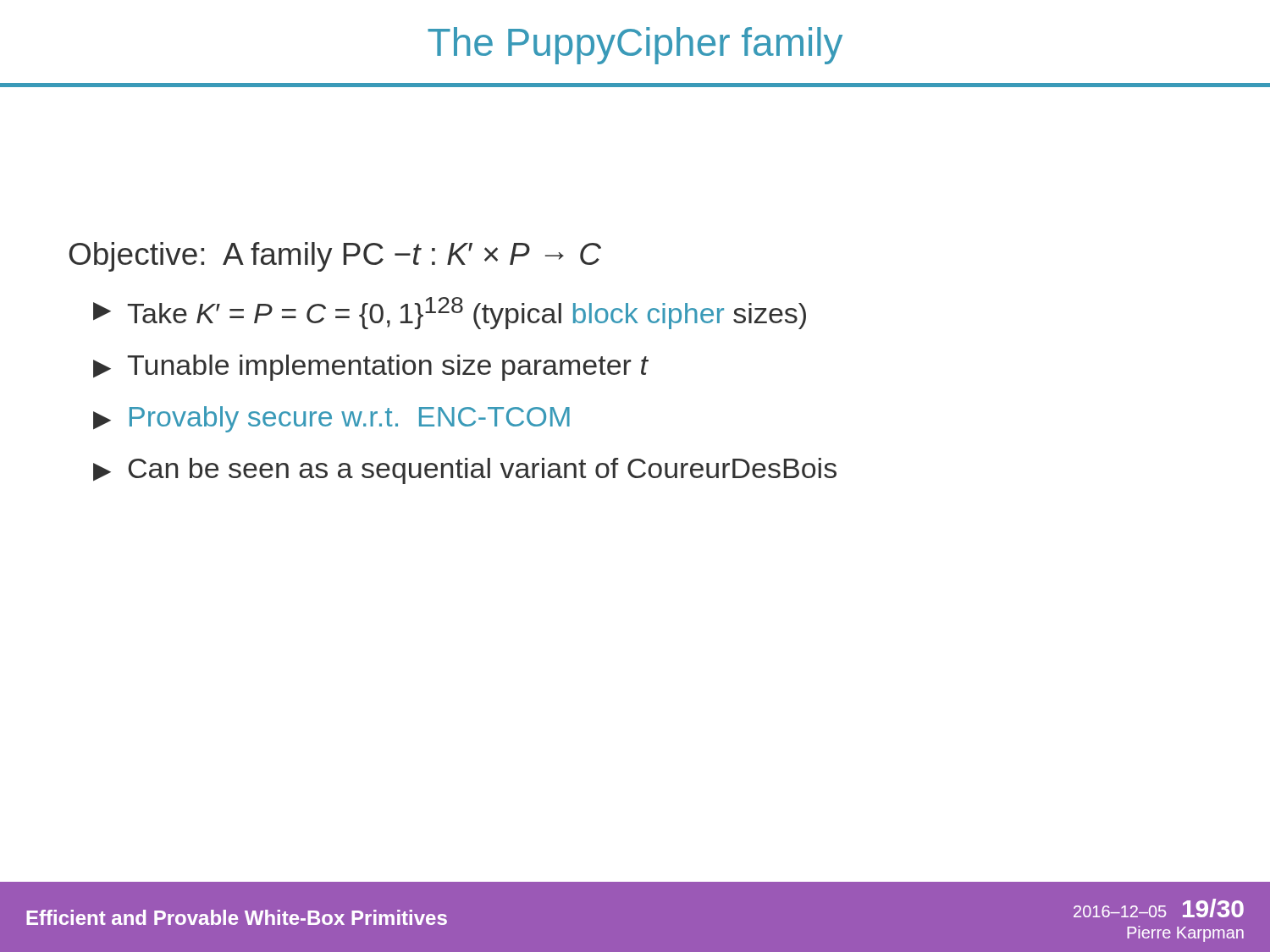
Task: Locate the block starting "▶ Tunable implementation size parameter t"
Action: click(370, 365)
